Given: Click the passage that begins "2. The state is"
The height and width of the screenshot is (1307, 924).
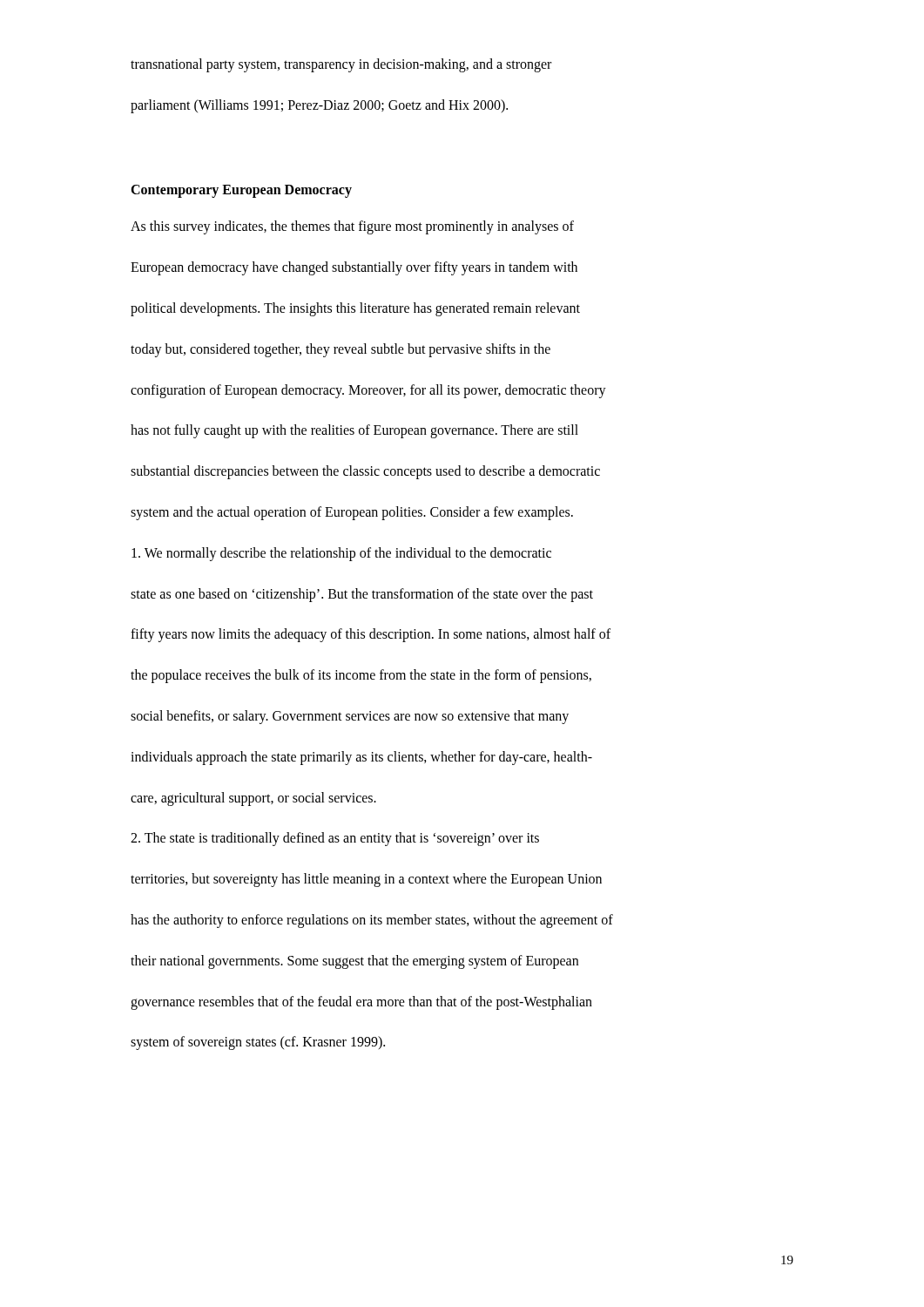Looking at the screenshot, I should click(335, 839).
